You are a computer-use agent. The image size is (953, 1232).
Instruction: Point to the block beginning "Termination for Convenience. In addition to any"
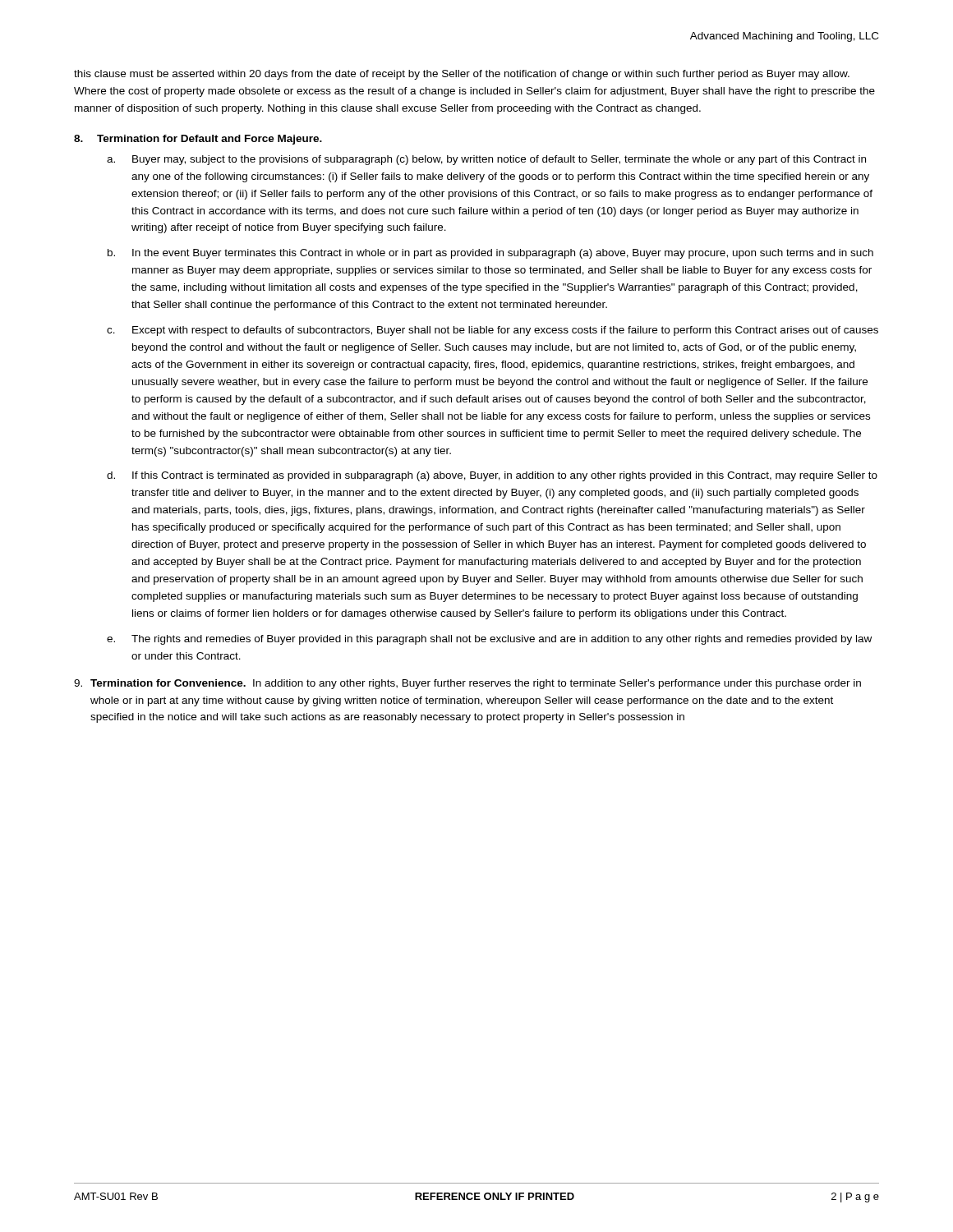pyautogui.click(x=476, y=701)
